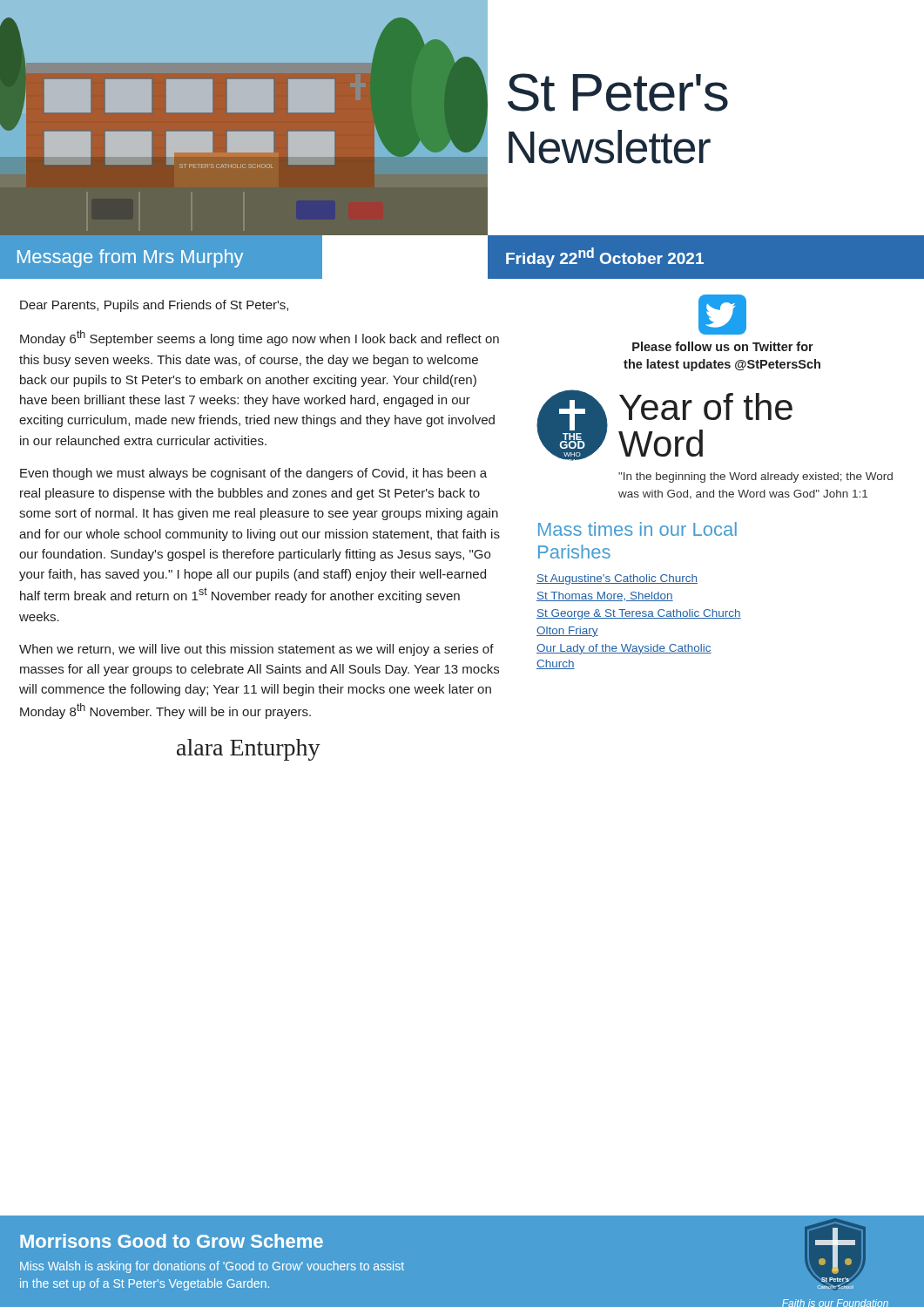Locate the list item that says "Our Lady of the Wayside CatholicChurch"

coord(624,656)
